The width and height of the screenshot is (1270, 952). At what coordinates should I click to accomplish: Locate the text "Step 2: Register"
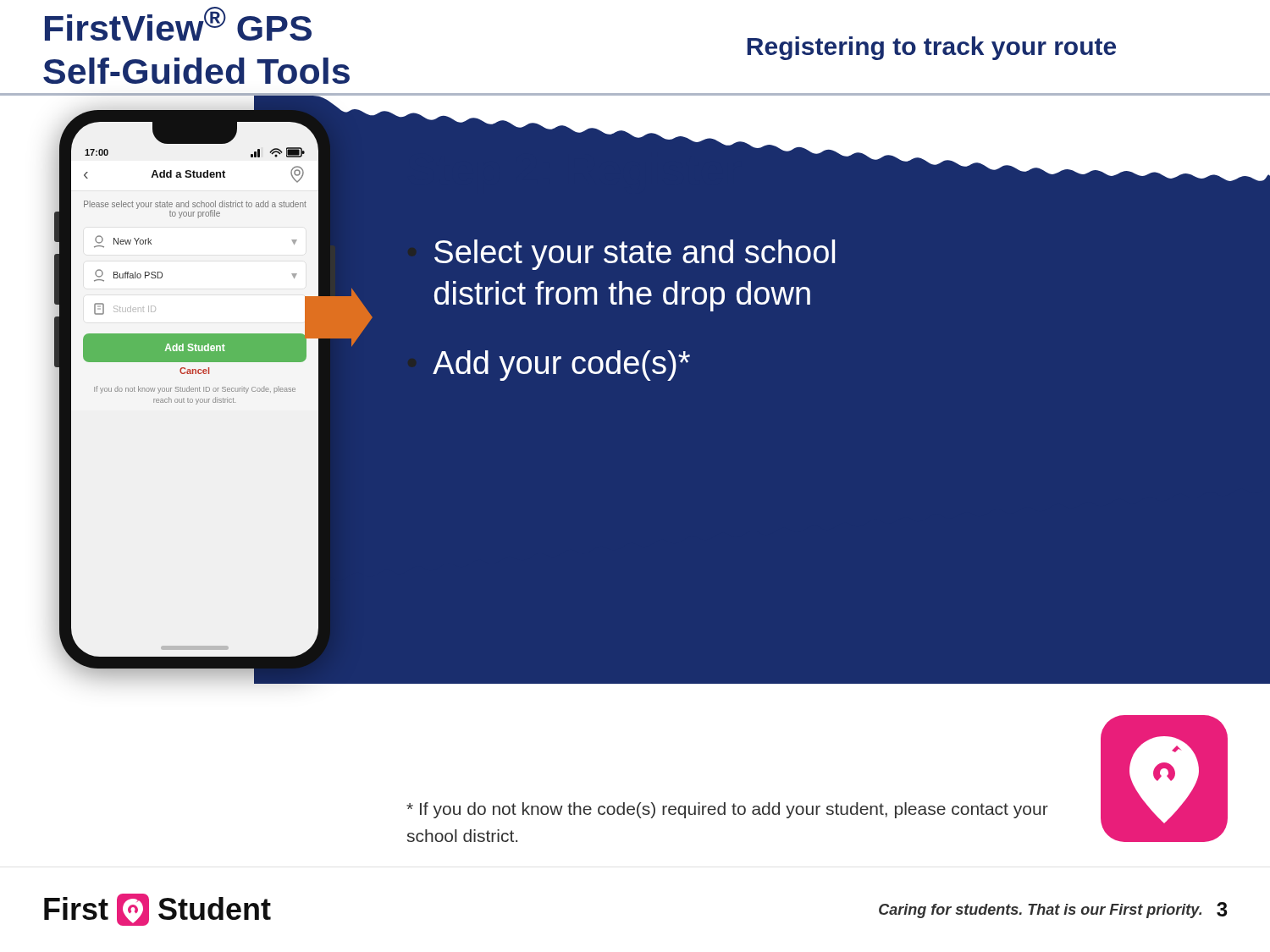728,145
